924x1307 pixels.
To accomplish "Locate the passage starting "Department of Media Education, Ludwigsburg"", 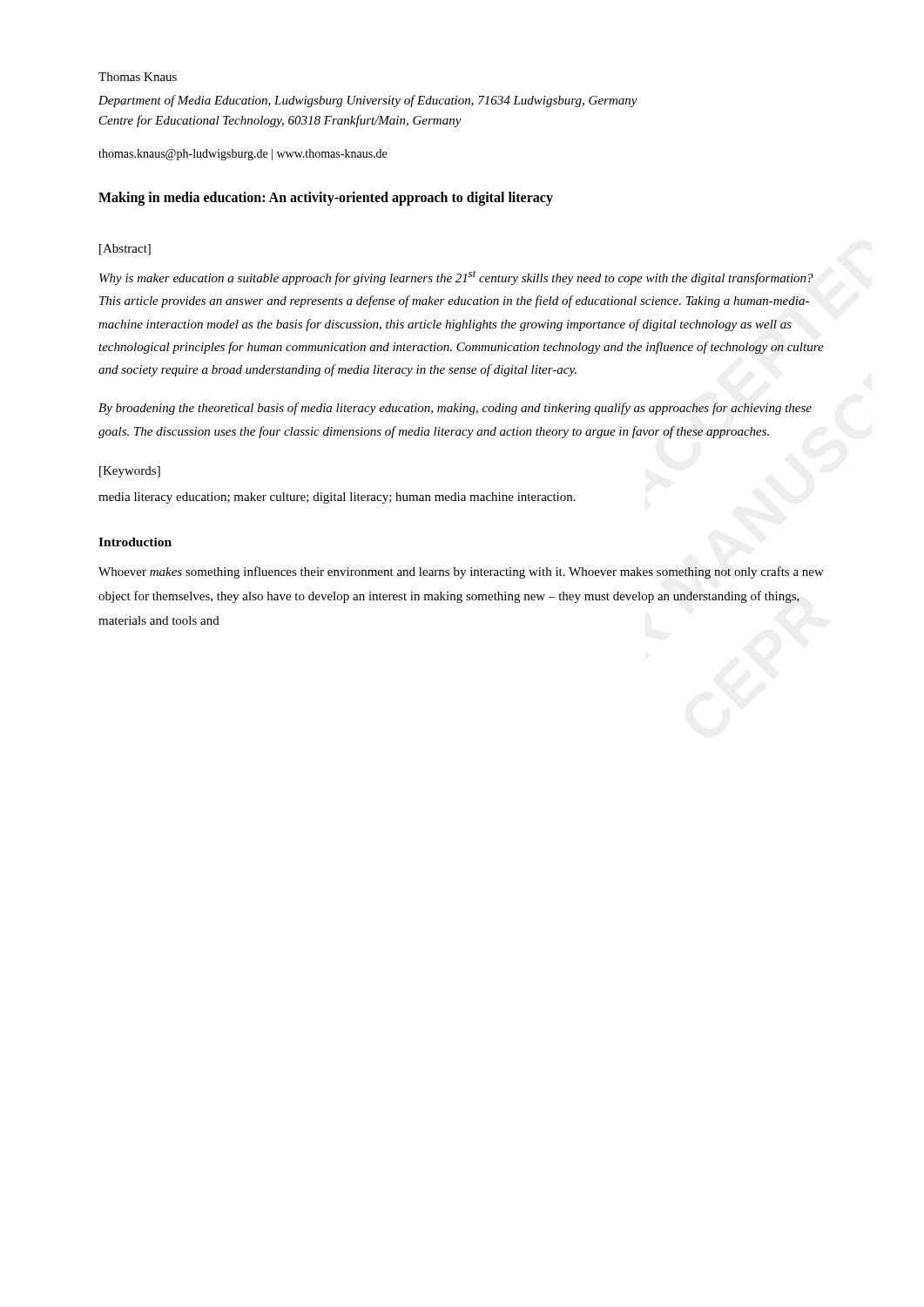I will coord(368,100).
